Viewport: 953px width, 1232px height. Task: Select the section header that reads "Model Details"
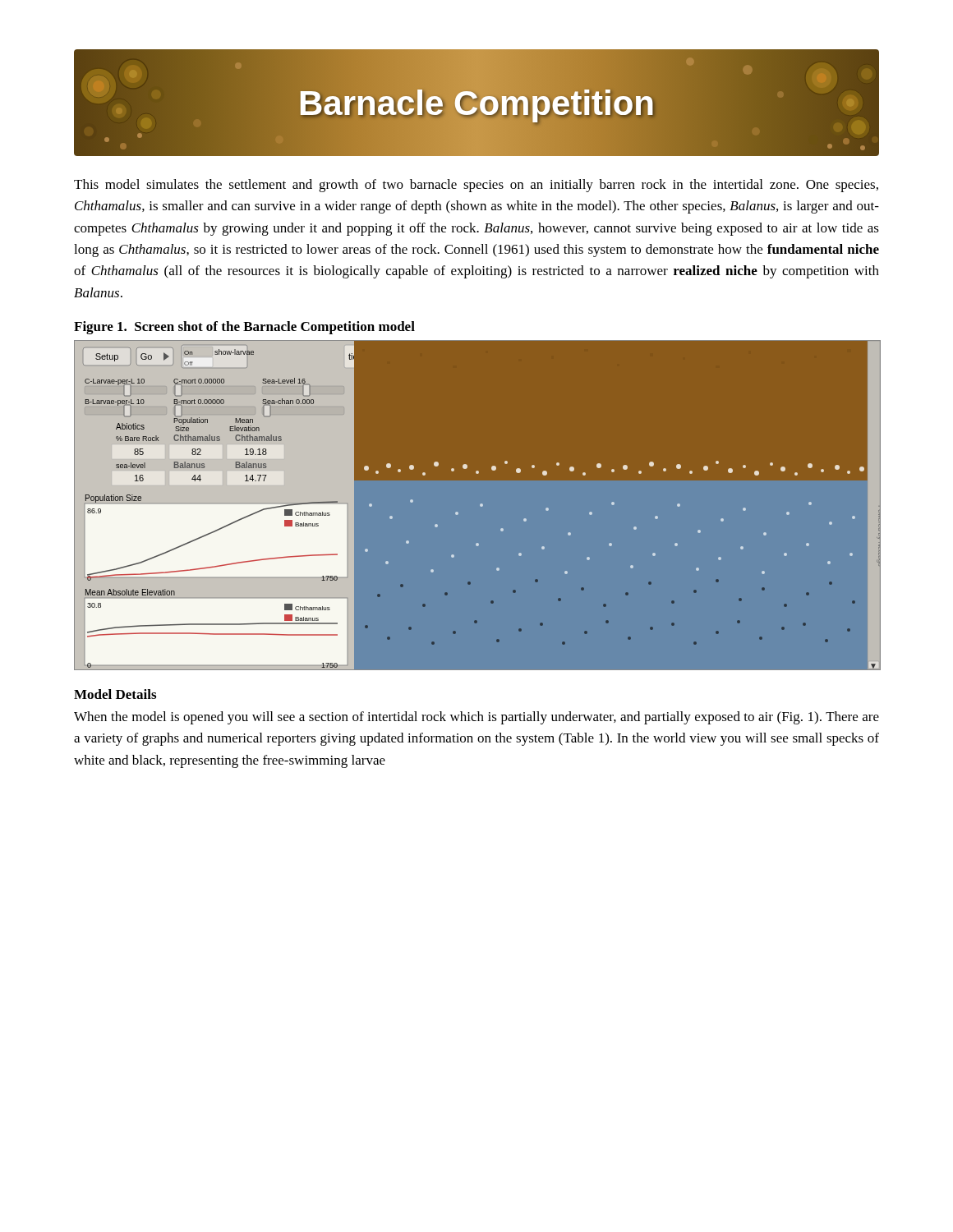tap(115, 694)
